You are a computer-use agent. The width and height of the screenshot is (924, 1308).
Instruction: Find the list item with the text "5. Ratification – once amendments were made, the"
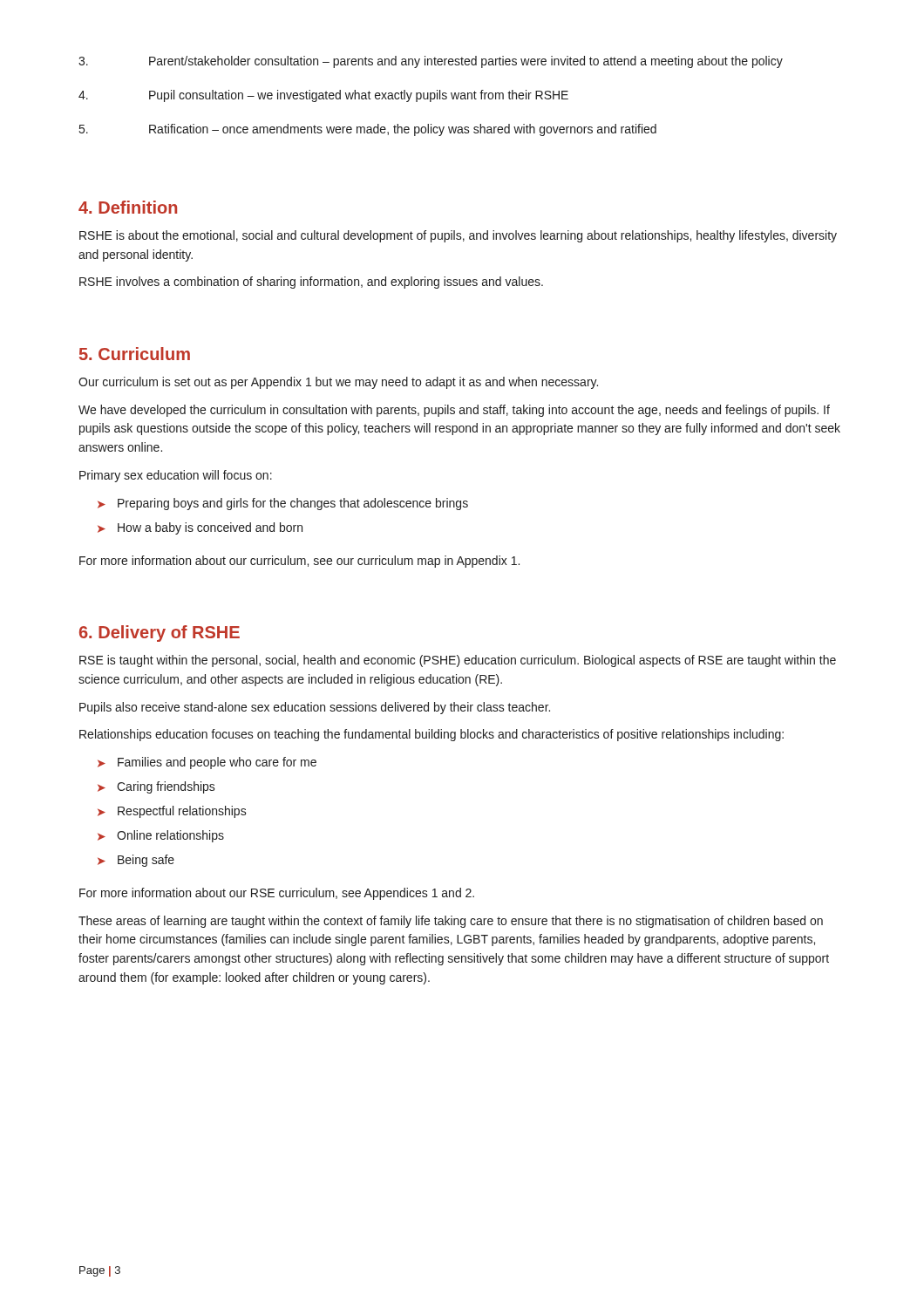[x=462, y=129]
